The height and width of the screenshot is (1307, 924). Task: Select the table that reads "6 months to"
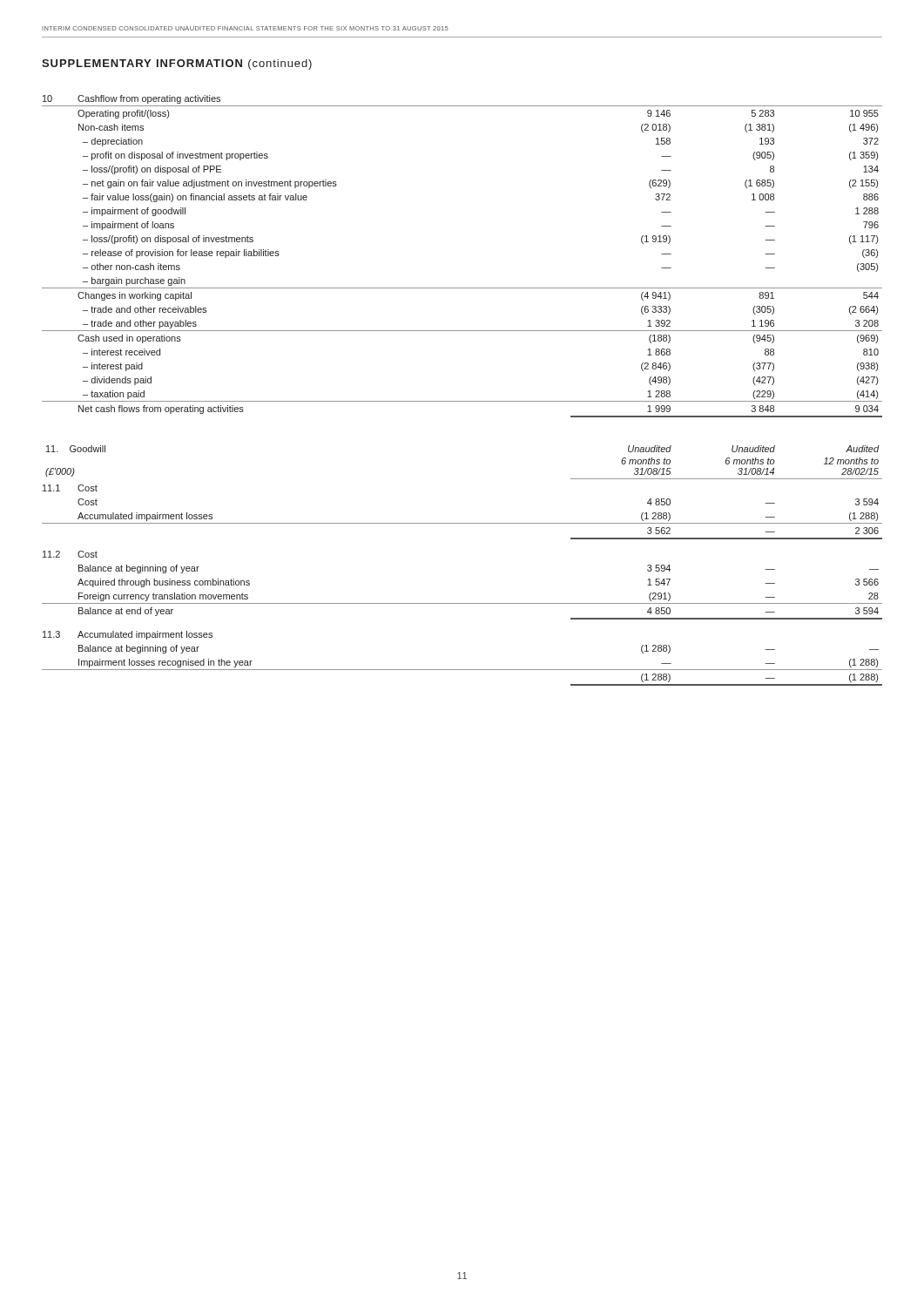point(462,564)
